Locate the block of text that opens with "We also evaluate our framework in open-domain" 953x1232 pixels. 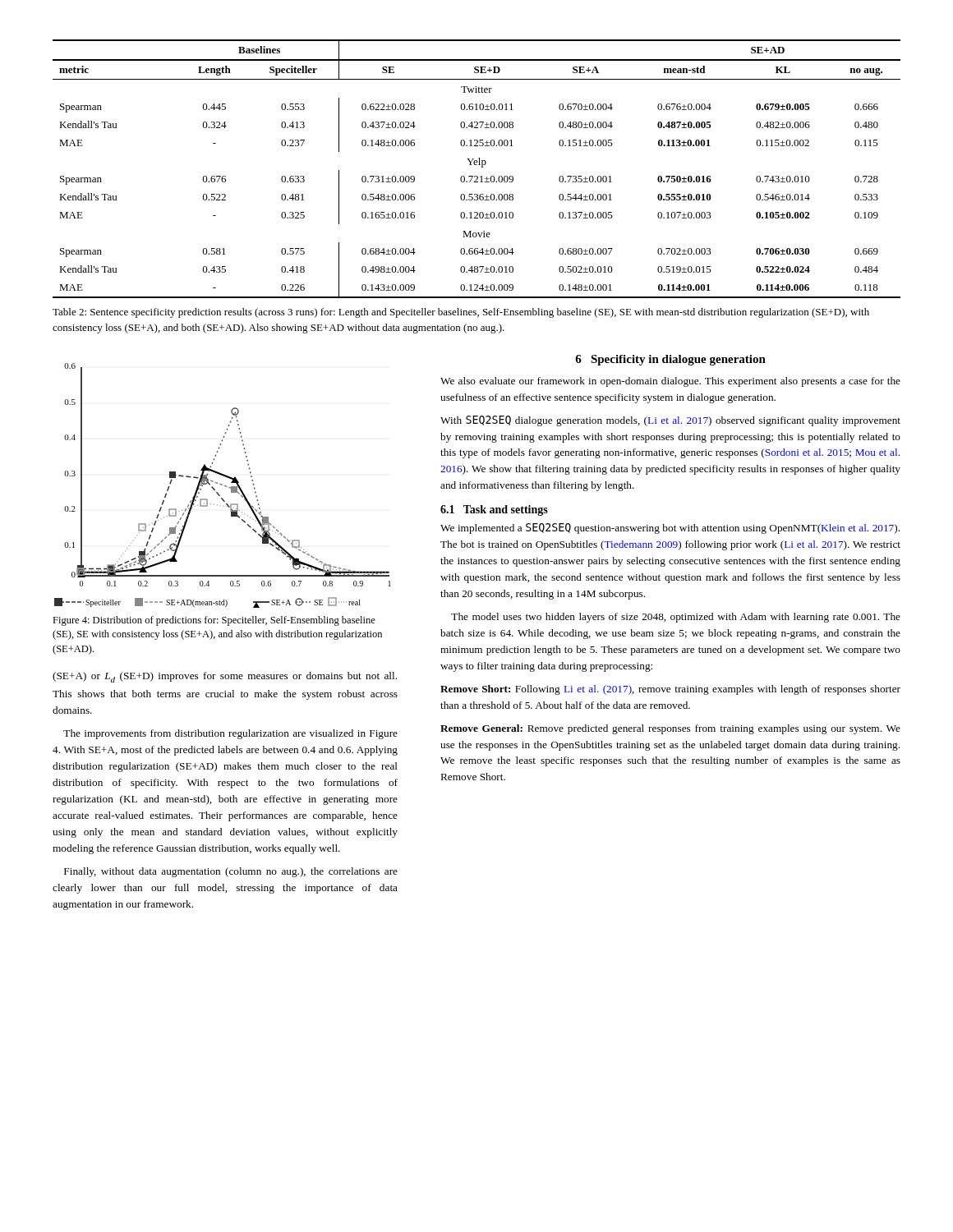click(x=670, y=433)
